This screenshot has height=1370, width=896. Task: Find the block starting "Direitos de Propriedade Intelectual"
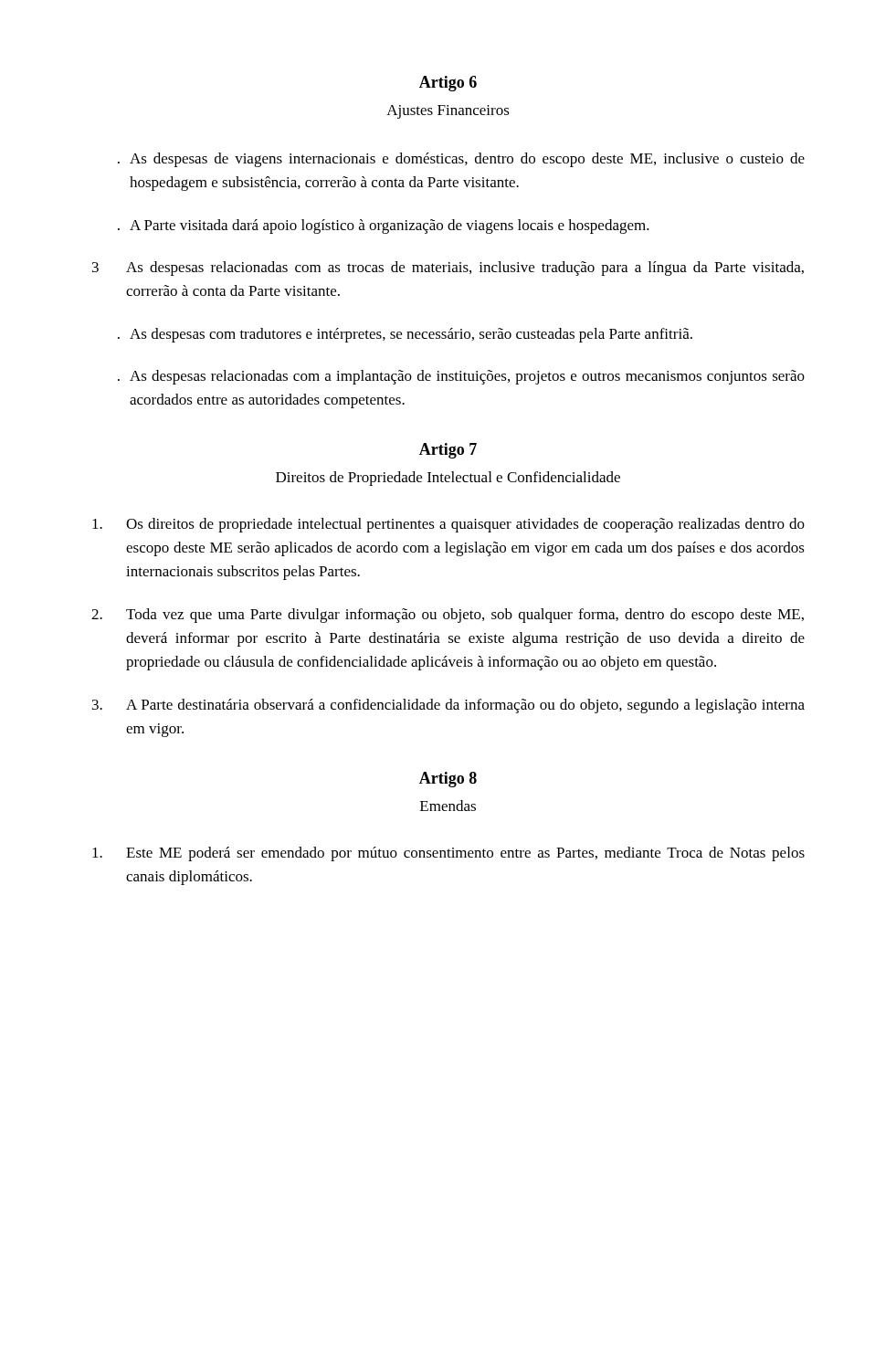[448, 477]
